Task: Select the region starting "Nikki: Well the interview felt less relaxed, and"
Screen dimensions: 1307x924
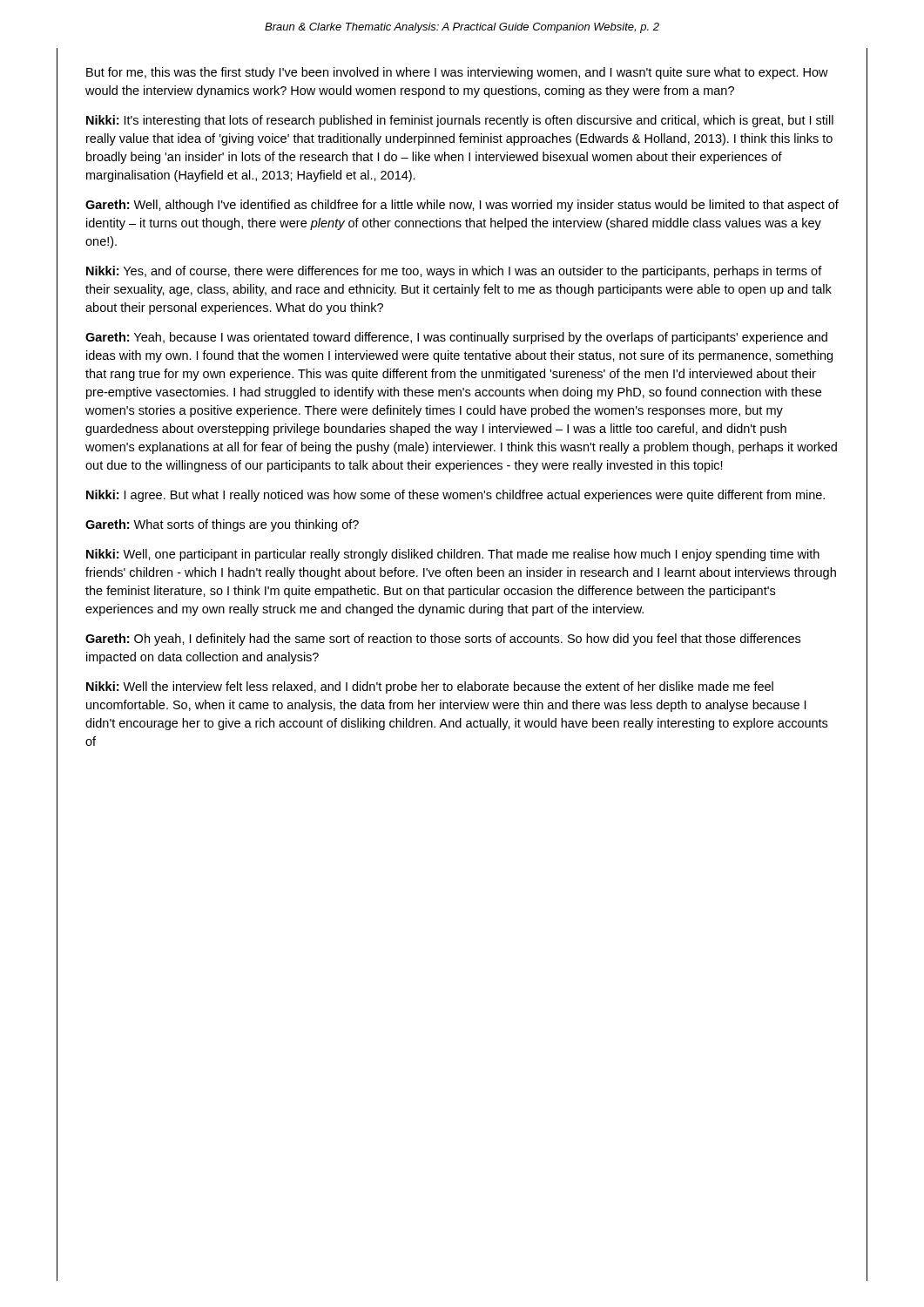Action: click(x=457, y=714)
